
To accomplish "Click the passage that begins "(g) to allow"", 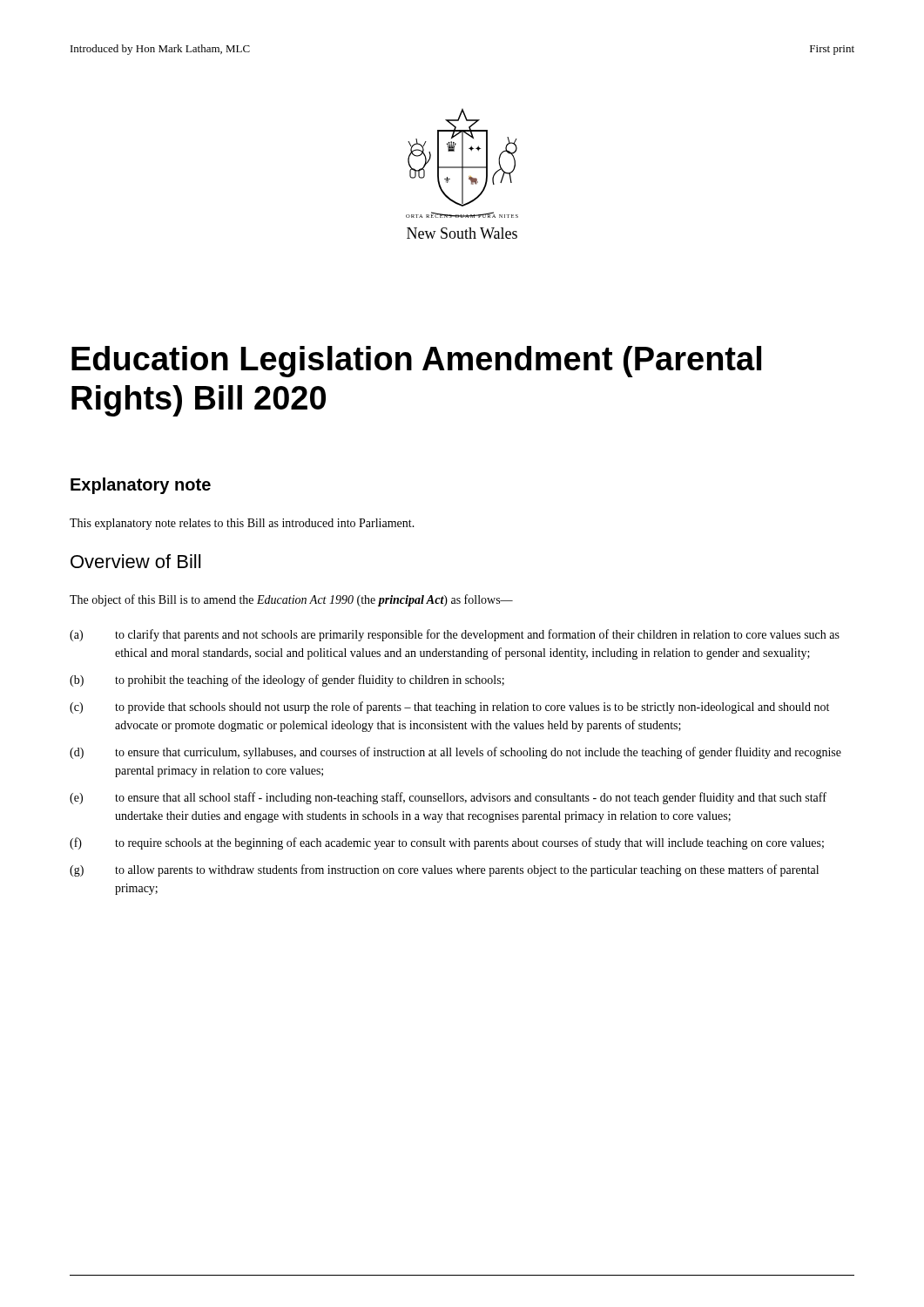I will point(462,879).
